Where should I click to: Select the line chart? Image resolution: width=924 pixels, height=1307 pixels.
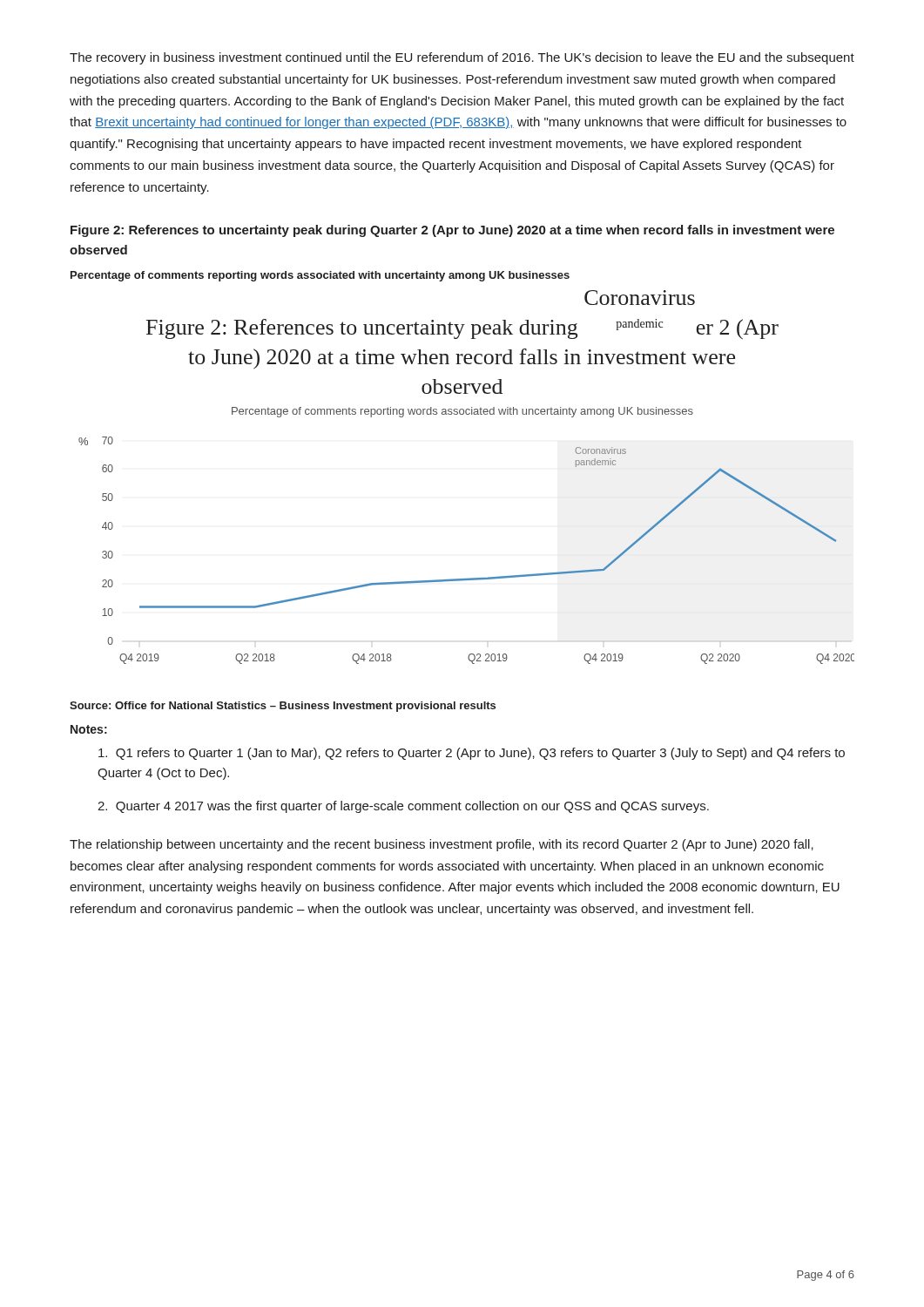[462, 483]
